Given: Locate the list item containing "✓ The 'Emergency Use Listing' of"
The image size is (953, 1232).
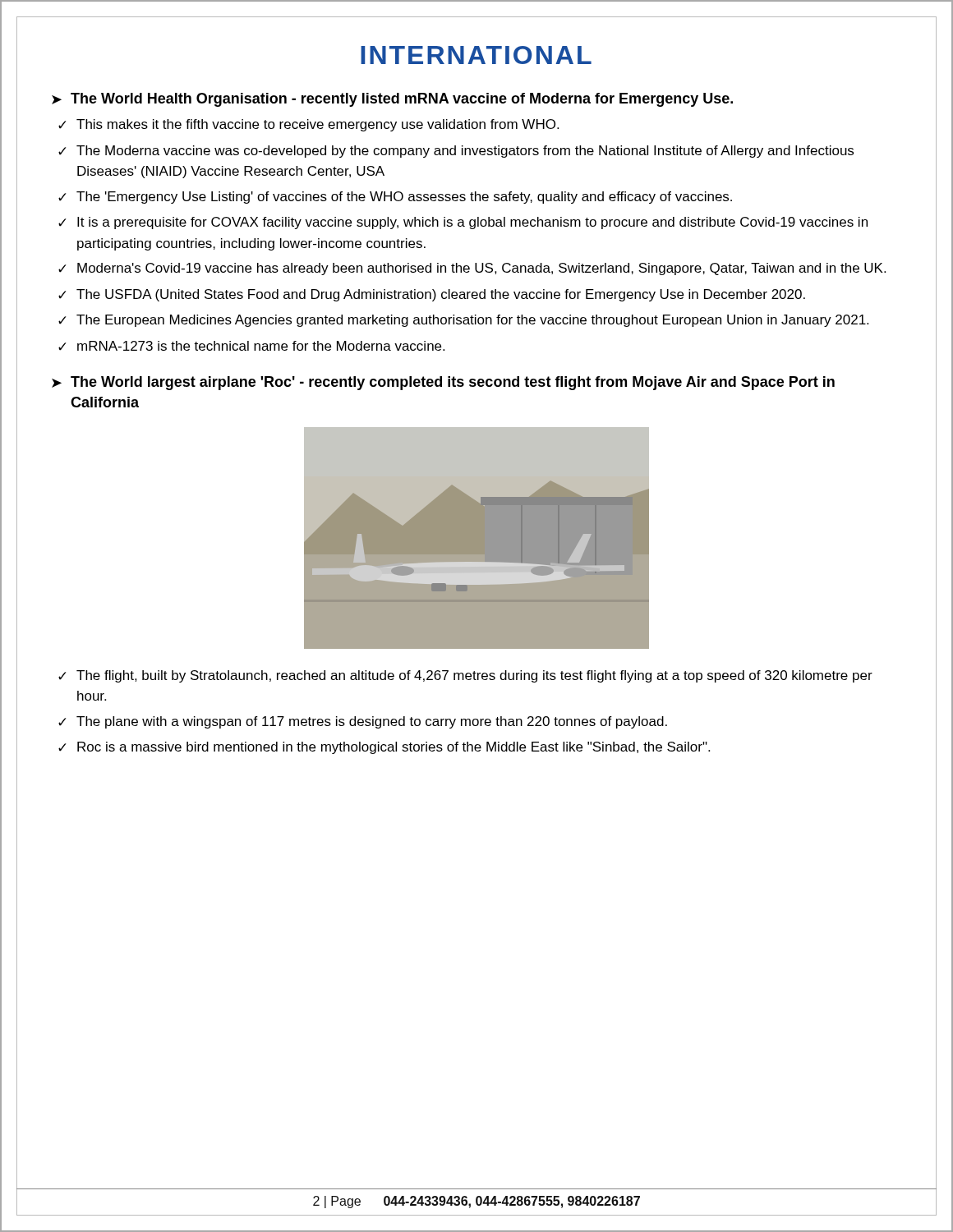Looking at the screenshot, I should (395, 197).
